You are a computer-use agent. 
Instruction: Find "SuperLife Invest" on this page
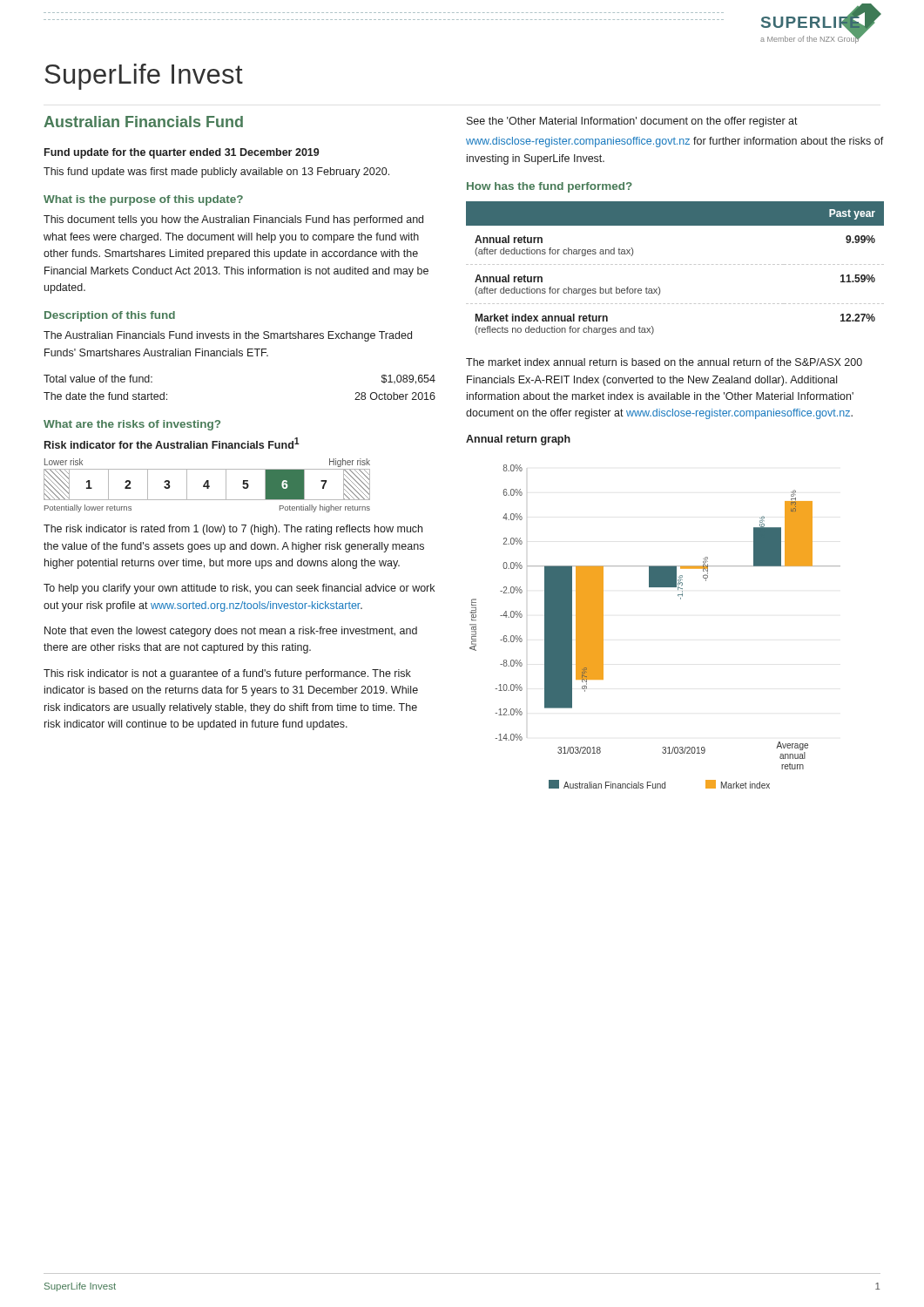[x=143, y=74]
